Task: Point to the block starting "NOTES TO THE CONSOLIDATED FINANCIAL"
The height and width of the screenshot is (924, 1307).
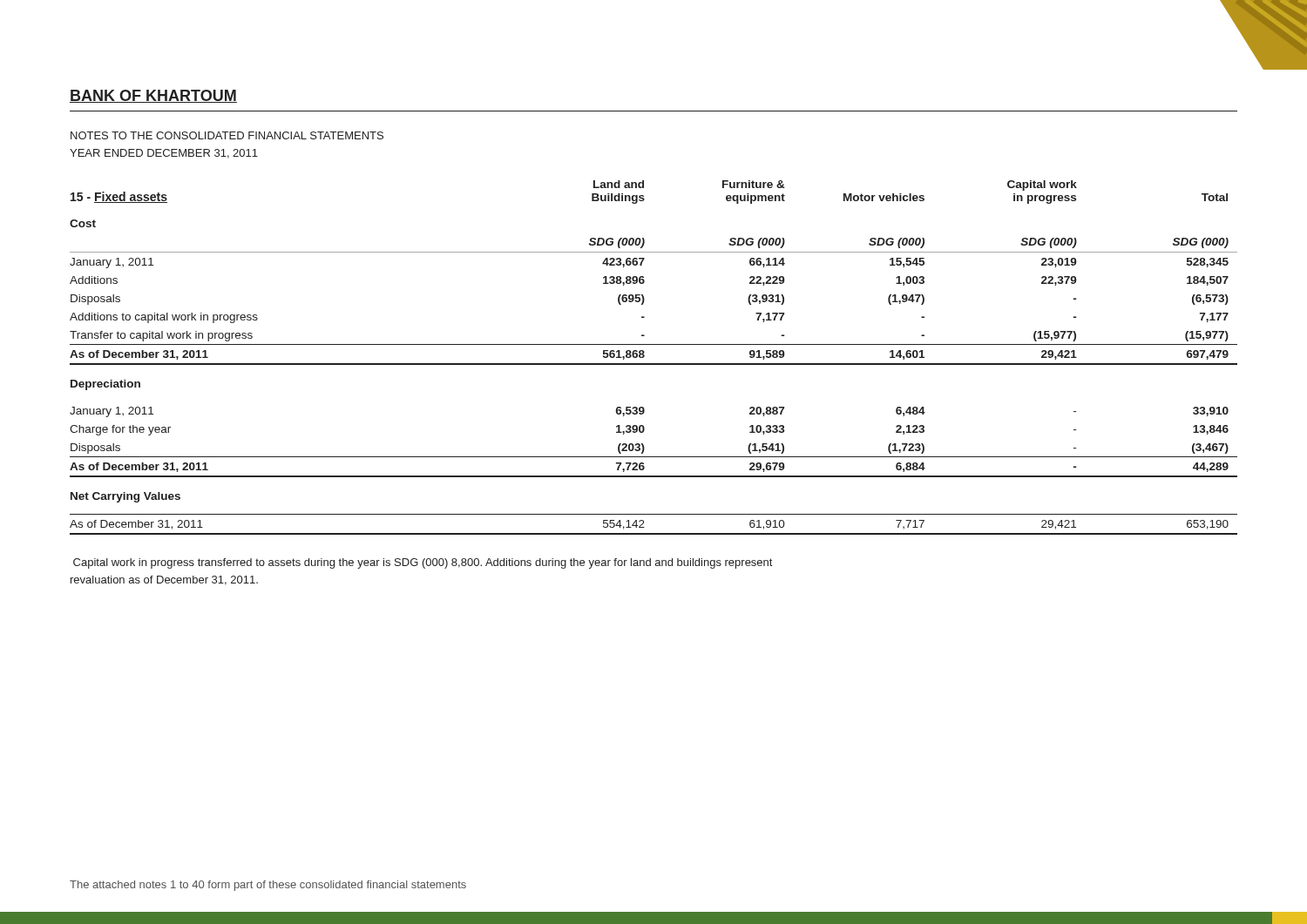Action: 227,144
